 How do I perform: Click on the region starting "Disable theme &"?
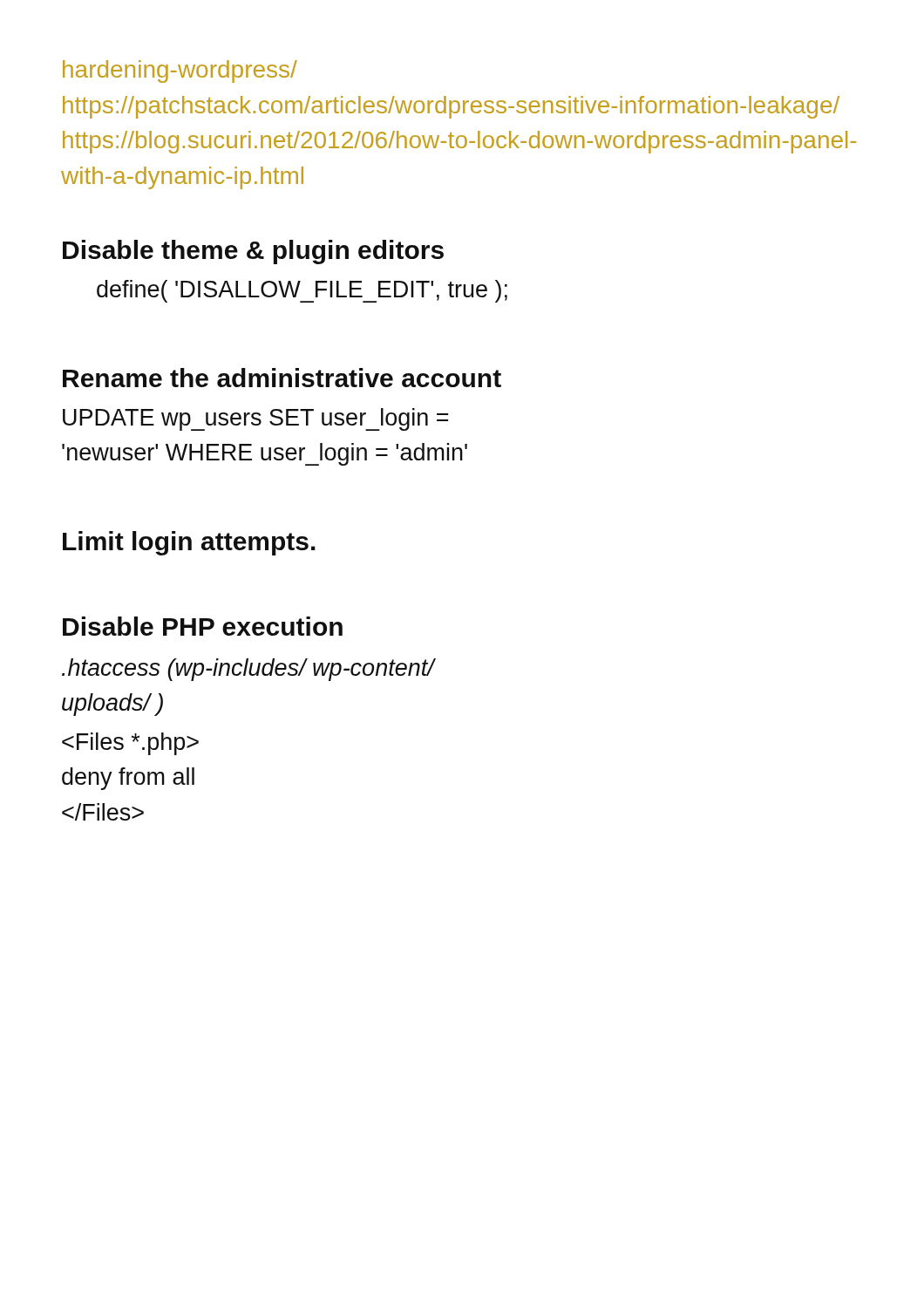click(x=253, y=250)
